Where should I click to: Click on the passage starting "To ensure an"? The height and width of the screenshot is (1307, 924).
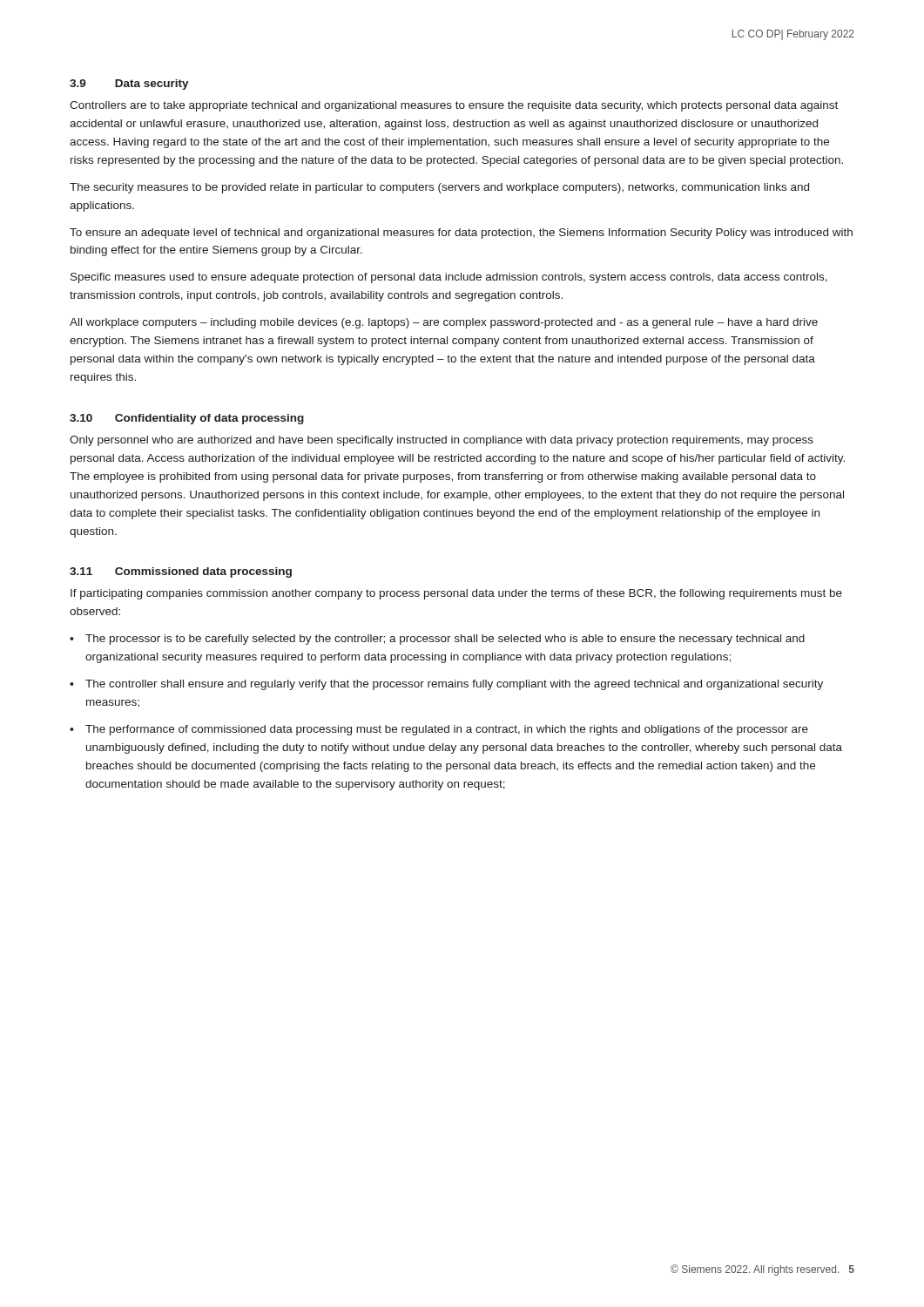coord(461,241)
